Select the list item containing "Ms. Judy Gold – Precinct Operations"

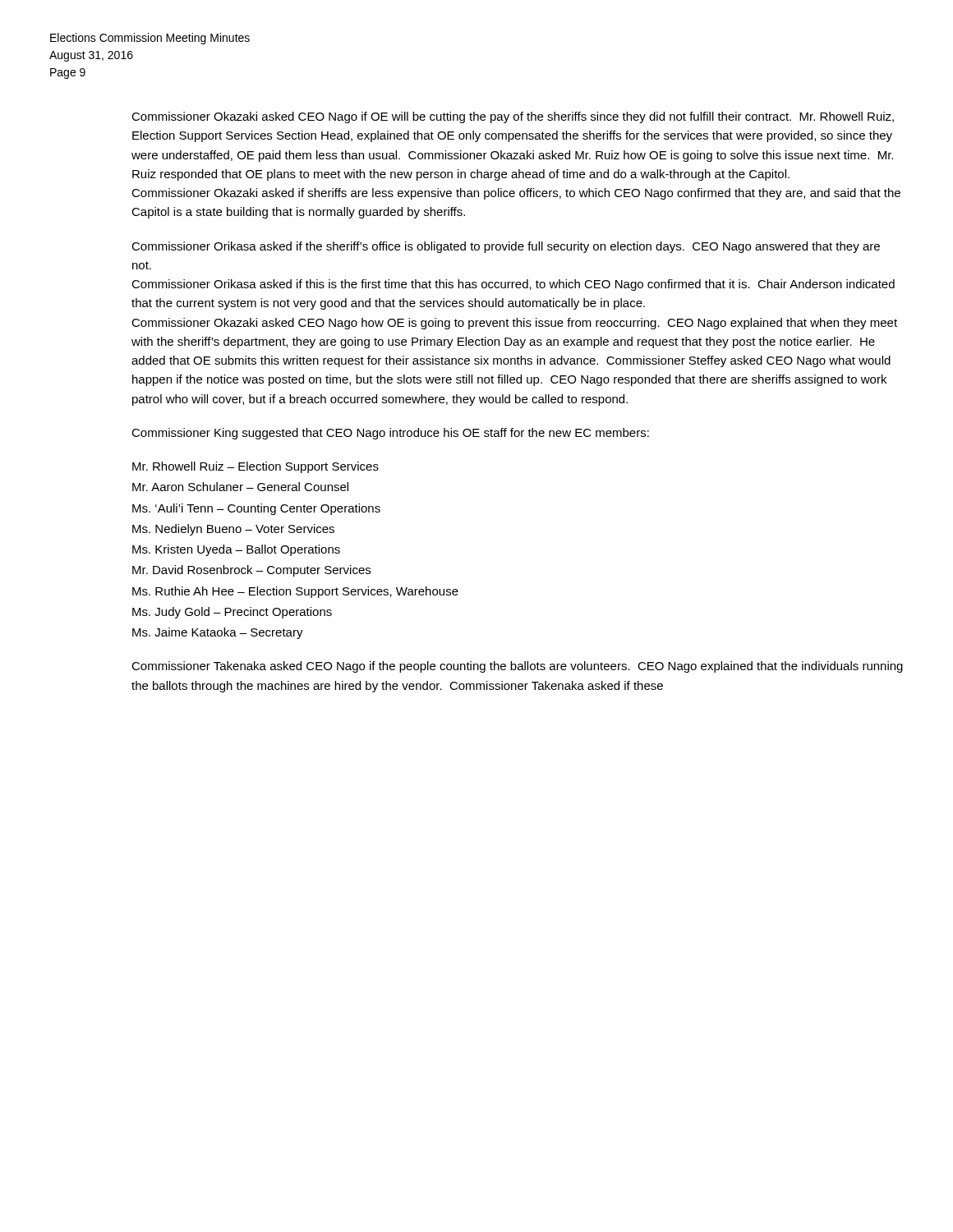click(232, 611)
